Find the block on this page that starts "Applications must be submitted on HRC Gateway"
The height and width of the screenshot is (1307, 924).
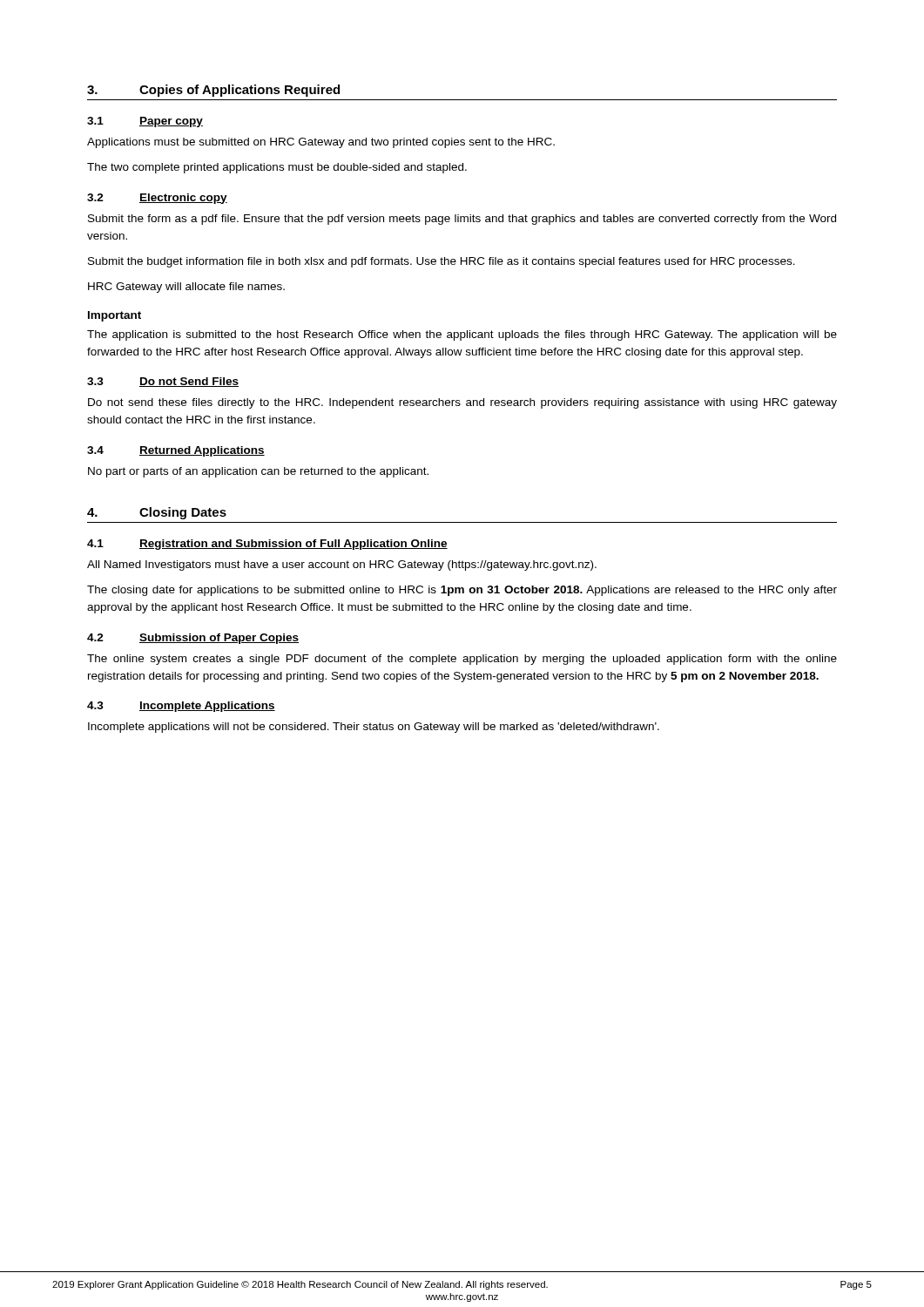point(321,142)
